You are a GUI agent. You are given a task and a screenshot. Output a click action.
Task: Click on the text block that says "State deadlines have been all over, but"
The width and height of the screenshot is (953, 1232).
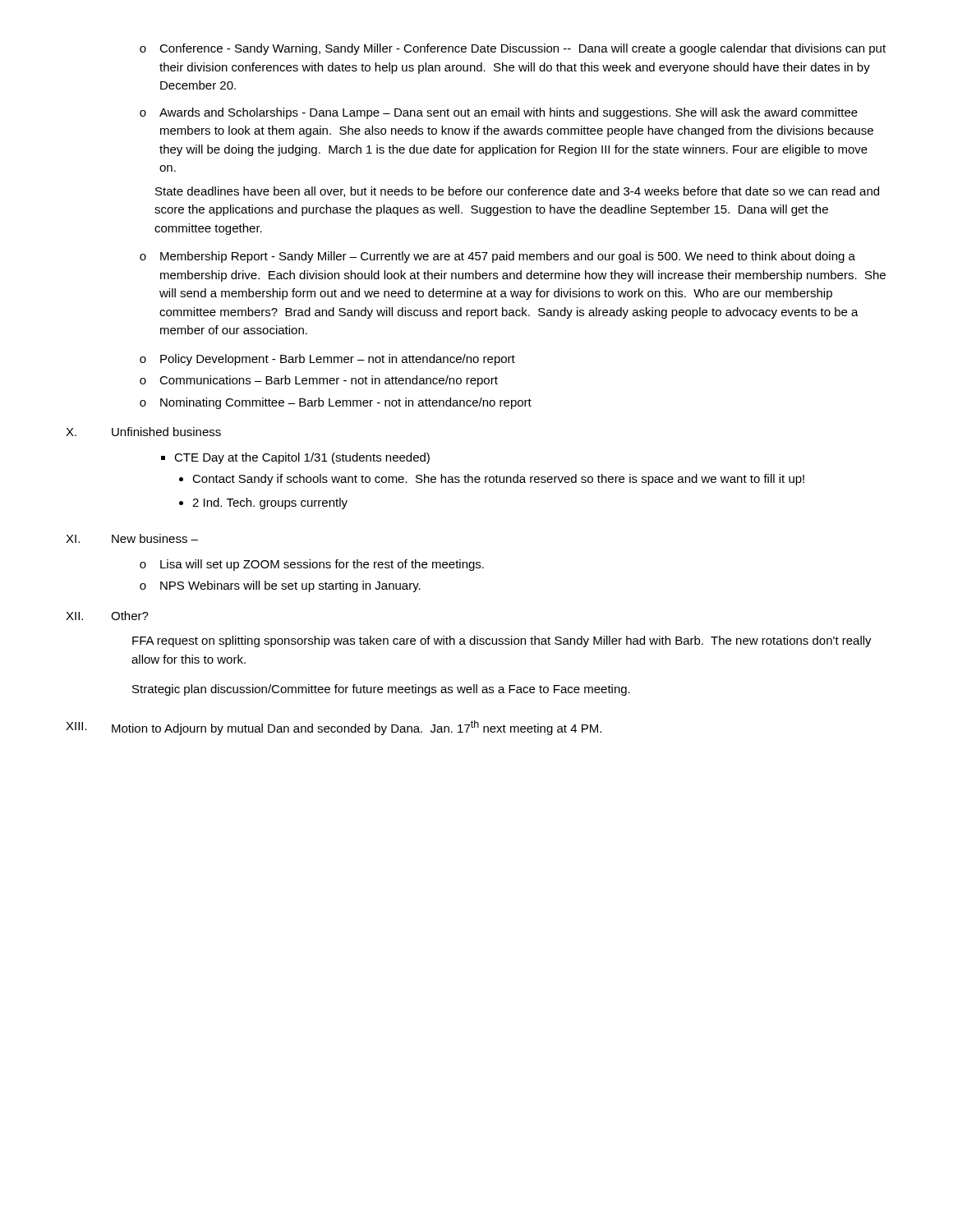pyautogui.click(x=517, y=209)
